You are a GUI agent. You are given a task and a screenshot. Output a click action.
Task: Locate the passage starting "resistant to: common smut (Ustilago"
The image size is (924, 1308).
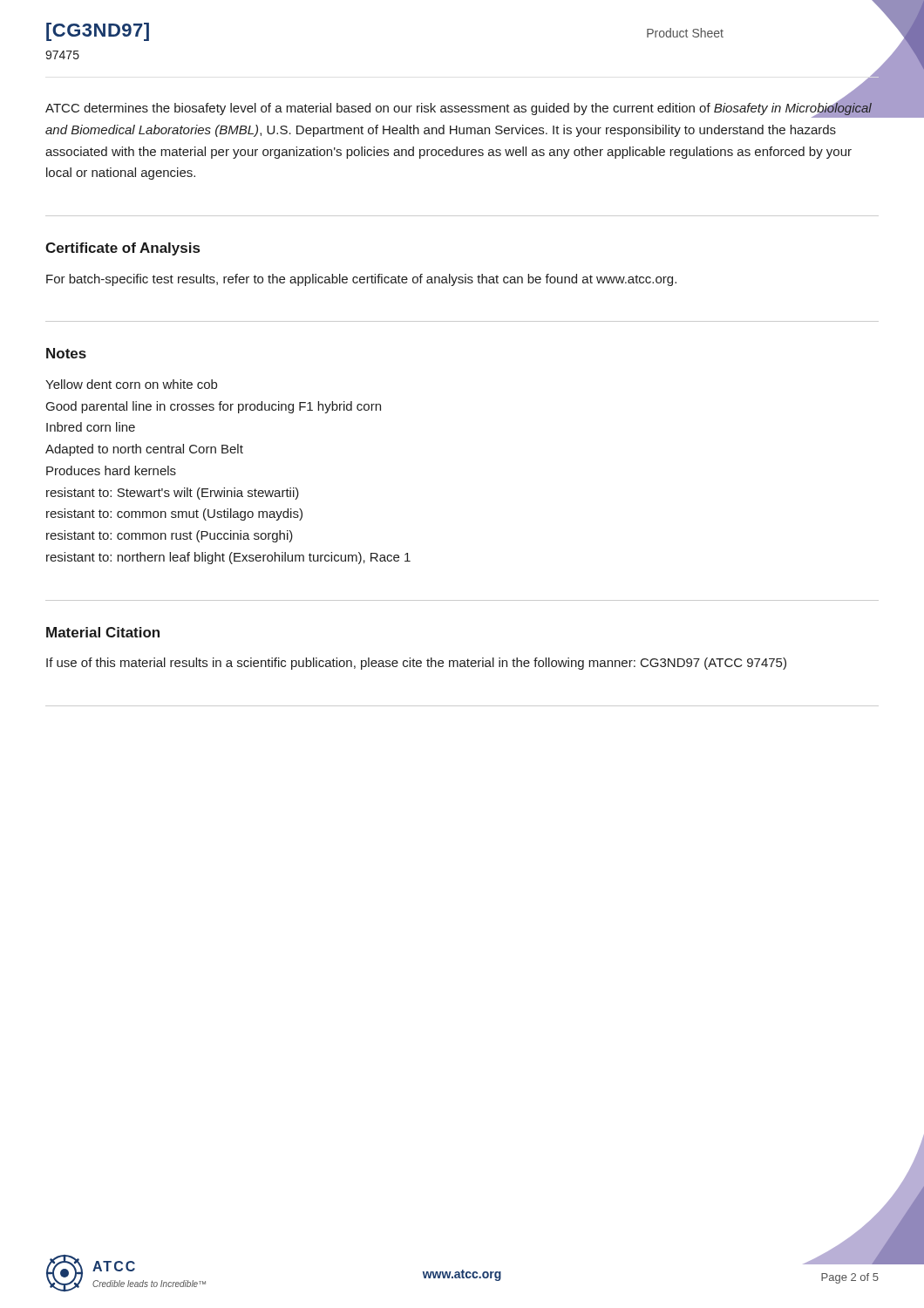click(174, 513)
